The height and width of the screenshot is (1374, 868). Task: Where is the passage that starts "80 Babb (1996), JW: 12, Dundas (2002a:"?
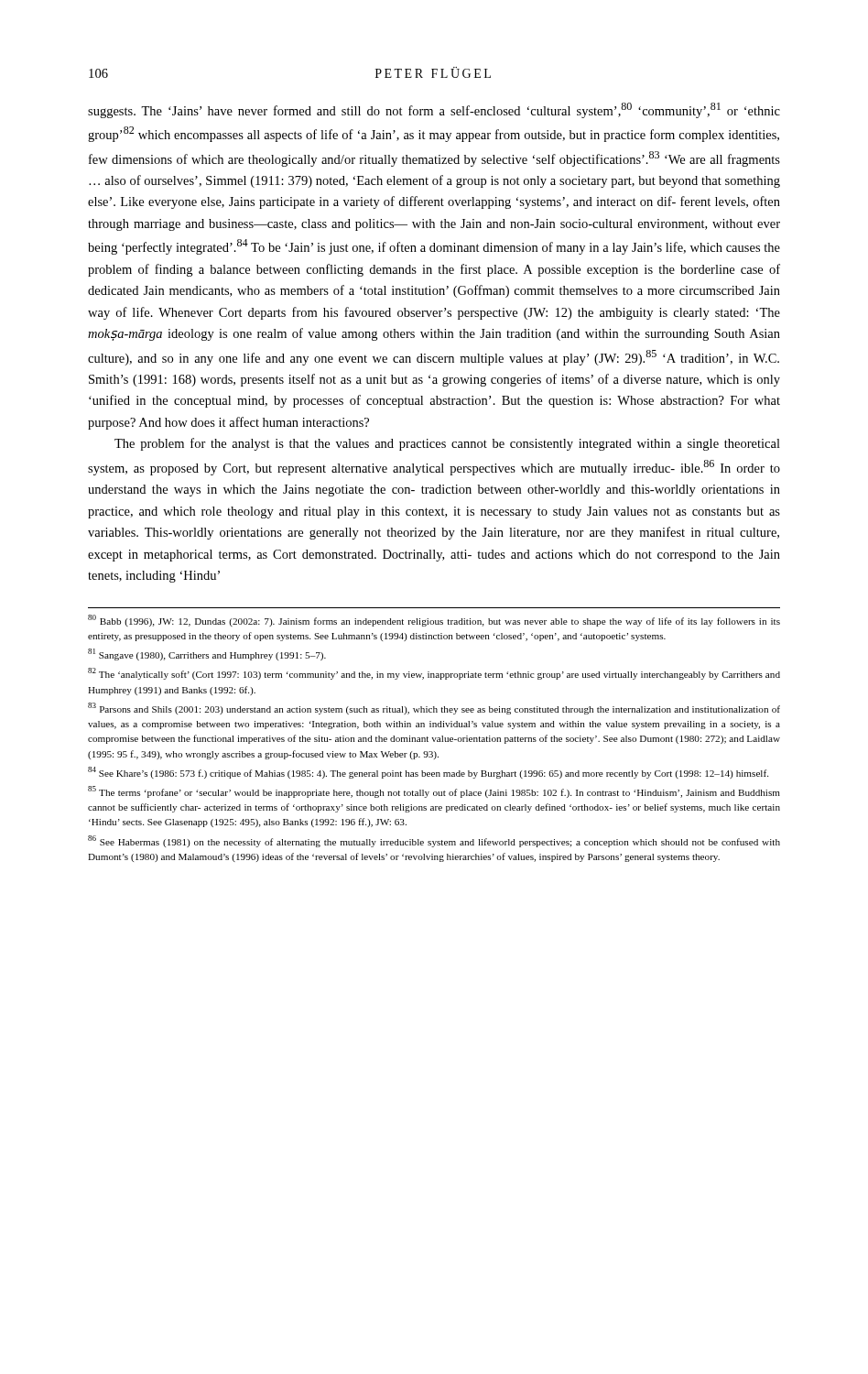tap(434, 627)
